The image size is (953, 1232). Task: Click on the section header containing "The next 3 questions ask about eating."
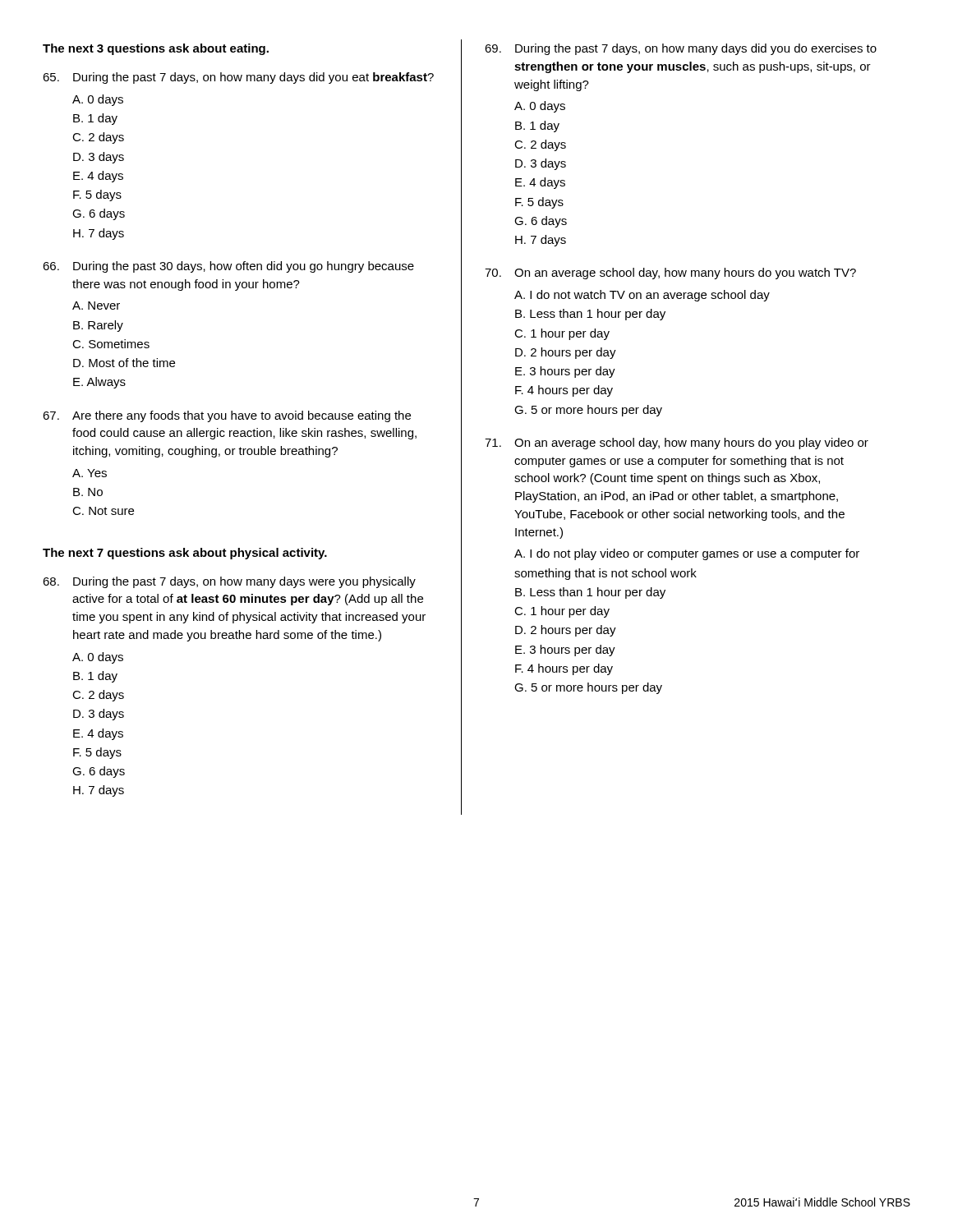pos(156,48)
